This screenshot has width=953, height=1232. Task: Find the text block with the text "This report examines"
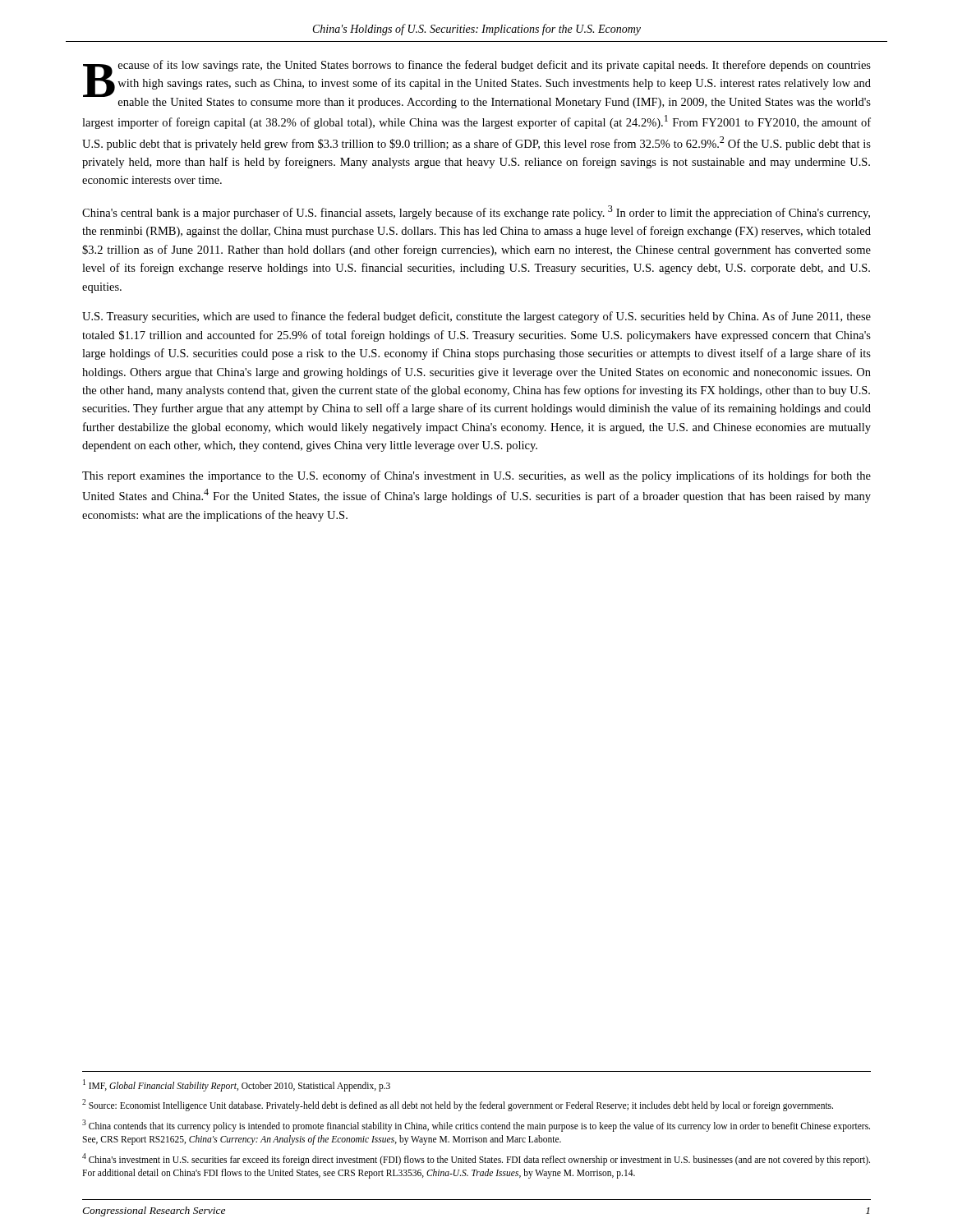[x=476, y=495]
